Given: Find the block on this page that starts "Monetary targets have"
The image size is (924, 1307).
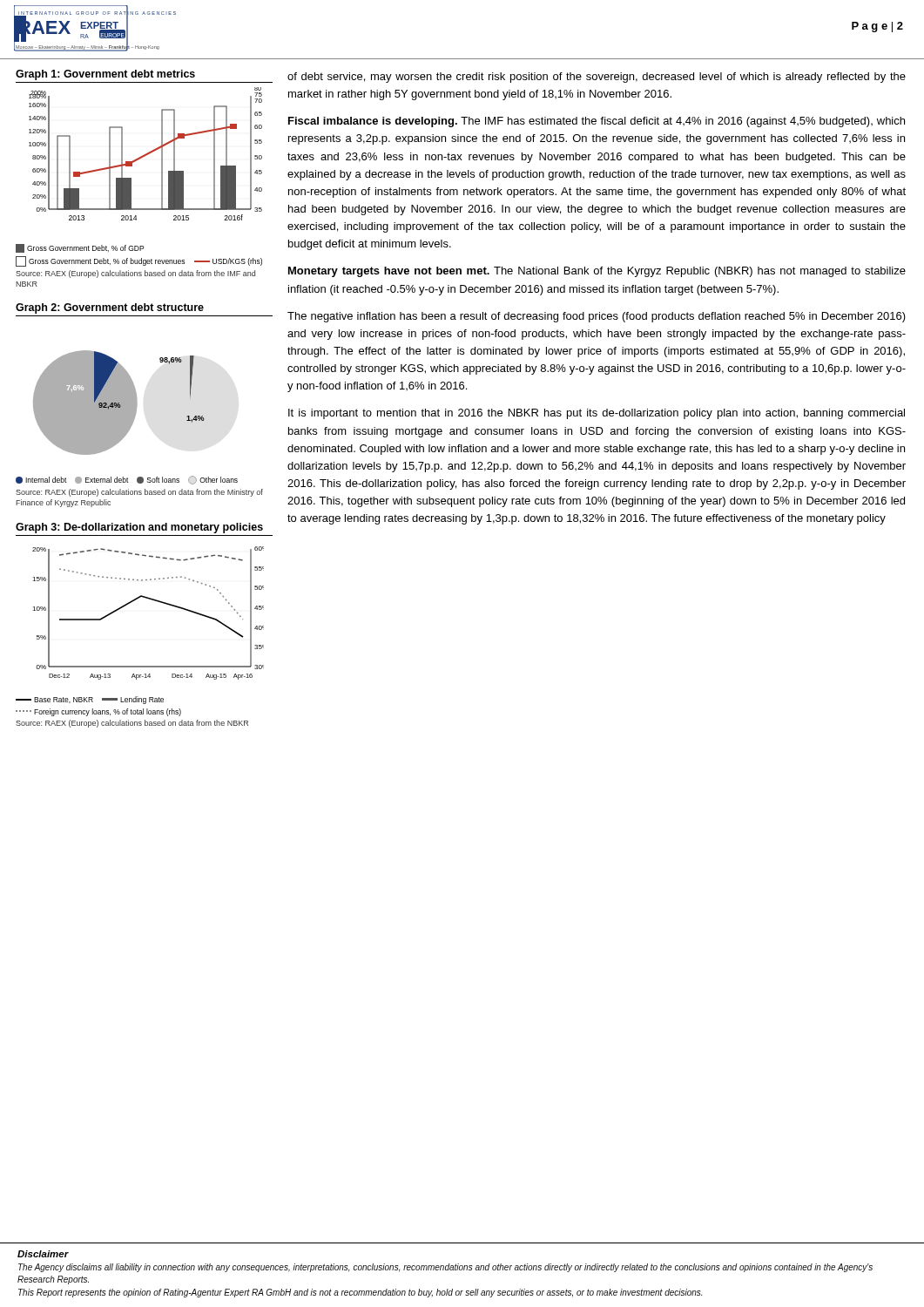Looking at the screenshot, I should coord(597,280).
